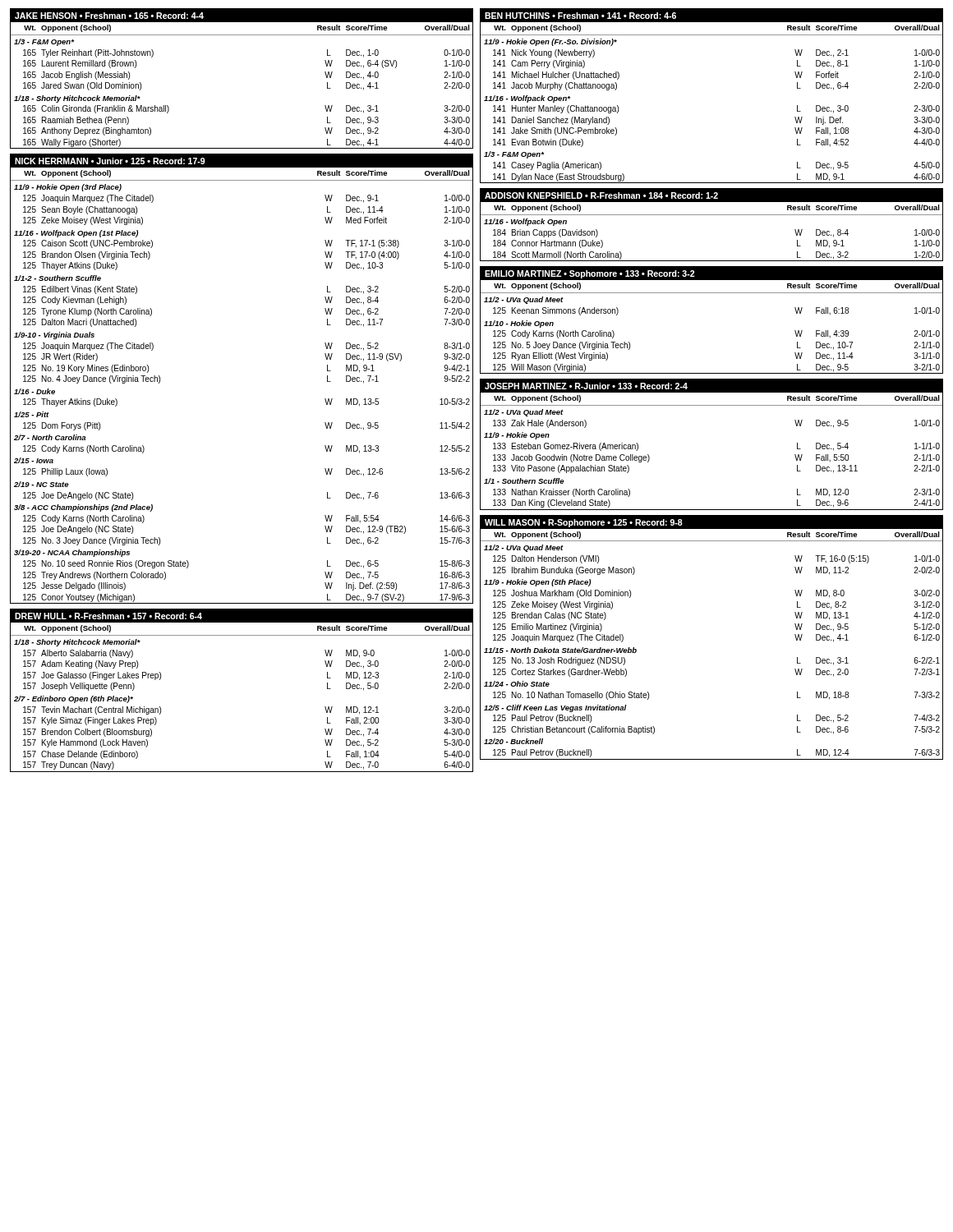The width and height of the screenshot is (953, 1232).
Task: Locate the element starting "WILL MASON • R-Sophomore •"
Action: point(711,637)
